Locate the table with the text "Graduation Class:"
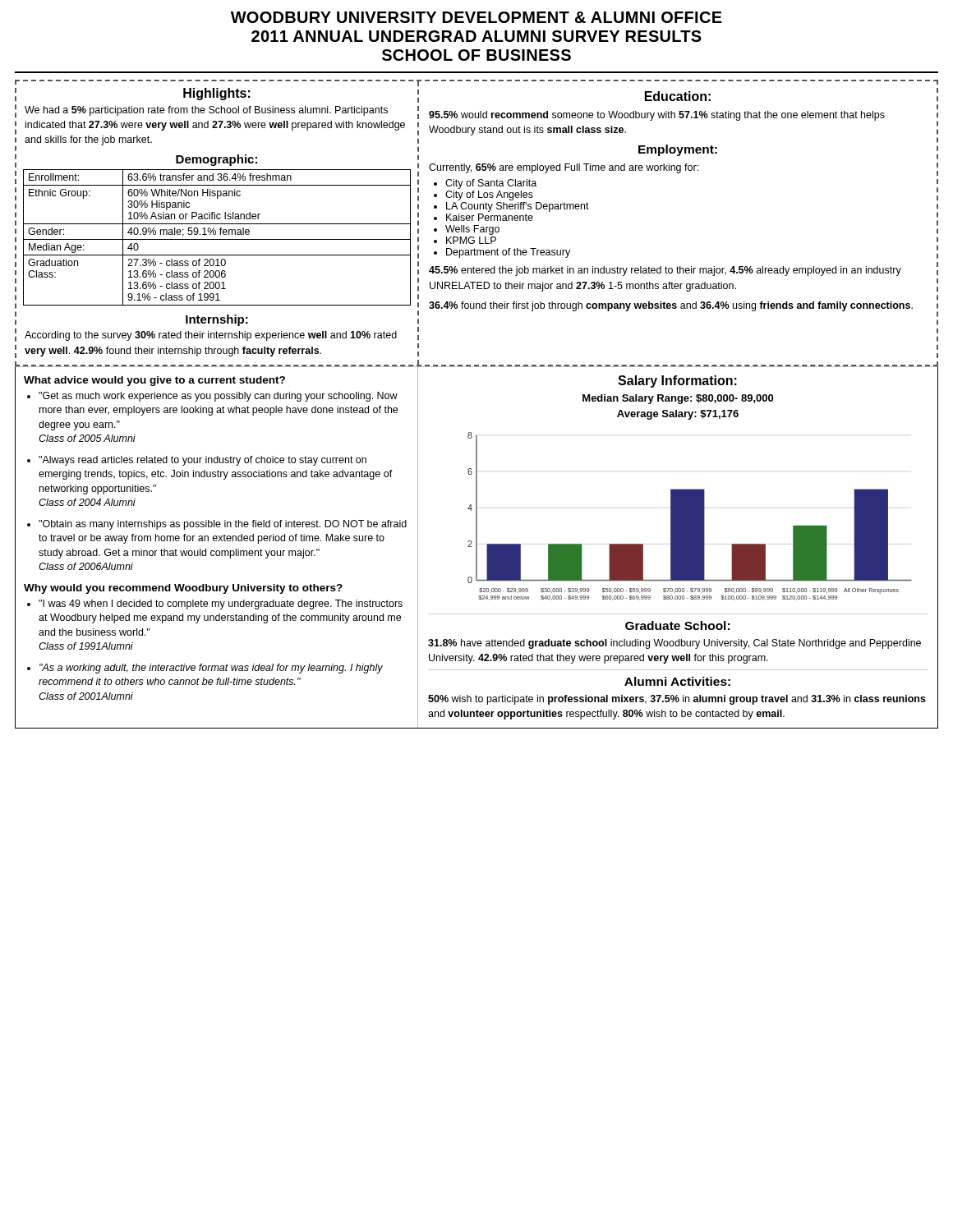Viewport: 953px width, 1232px height. [x=217, y=240]
